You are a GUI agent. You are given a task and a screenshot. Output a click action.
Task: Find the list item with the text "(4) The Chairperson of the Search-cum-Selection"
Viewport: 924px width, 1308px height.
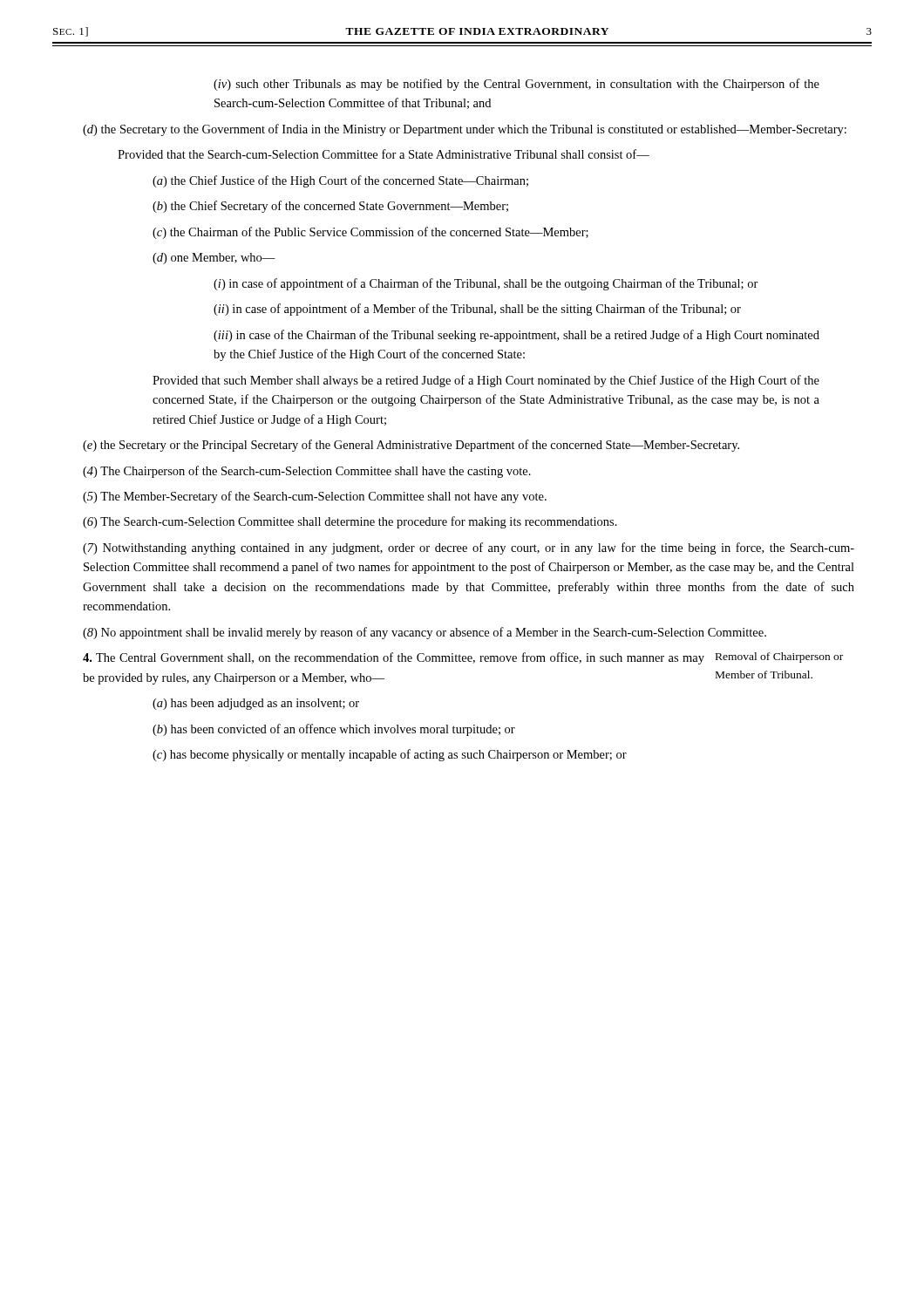tap(469, 471)
